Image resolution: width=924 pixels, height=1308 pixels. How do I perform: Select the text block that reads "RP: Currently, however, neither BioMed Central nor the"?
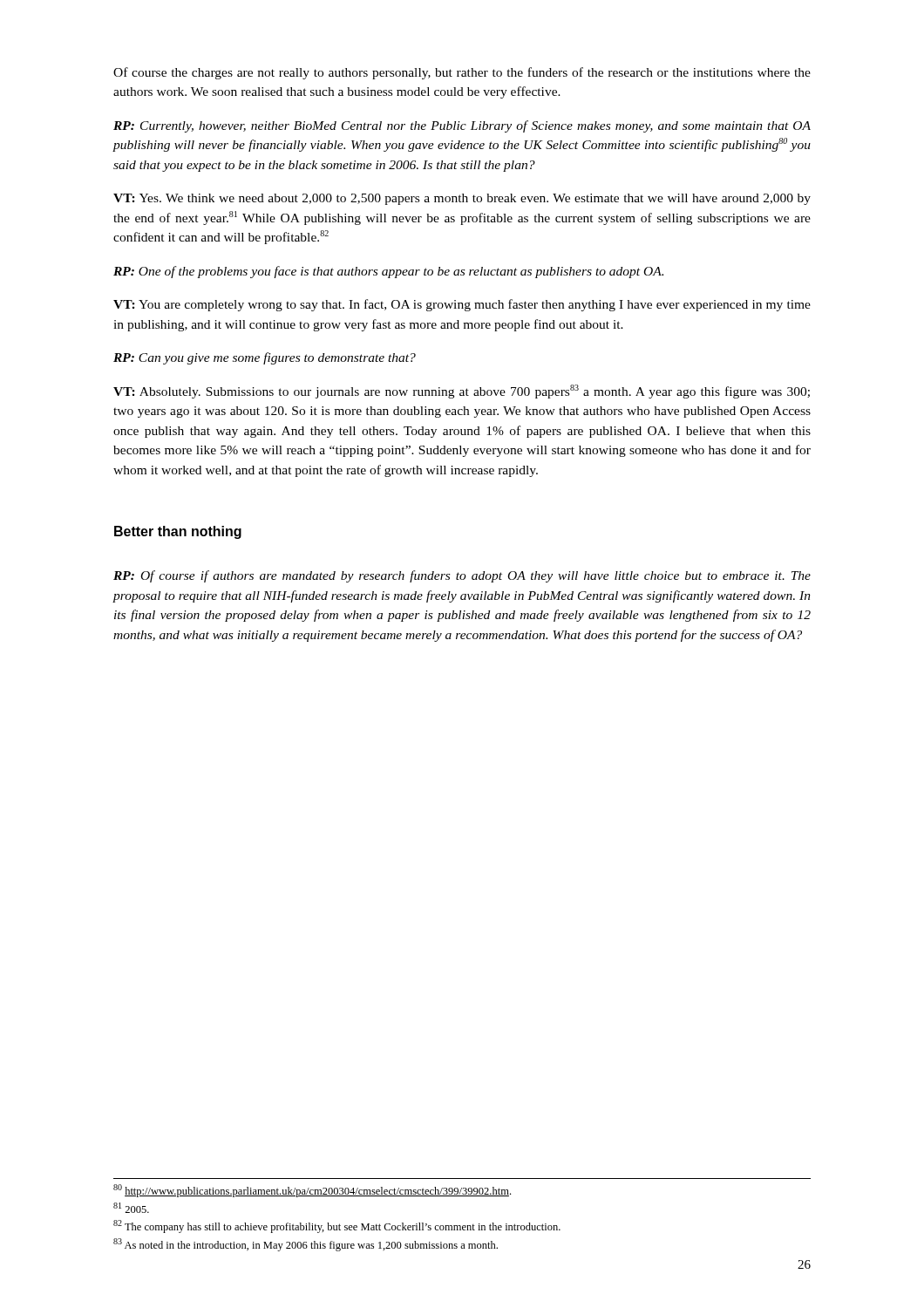462,145
